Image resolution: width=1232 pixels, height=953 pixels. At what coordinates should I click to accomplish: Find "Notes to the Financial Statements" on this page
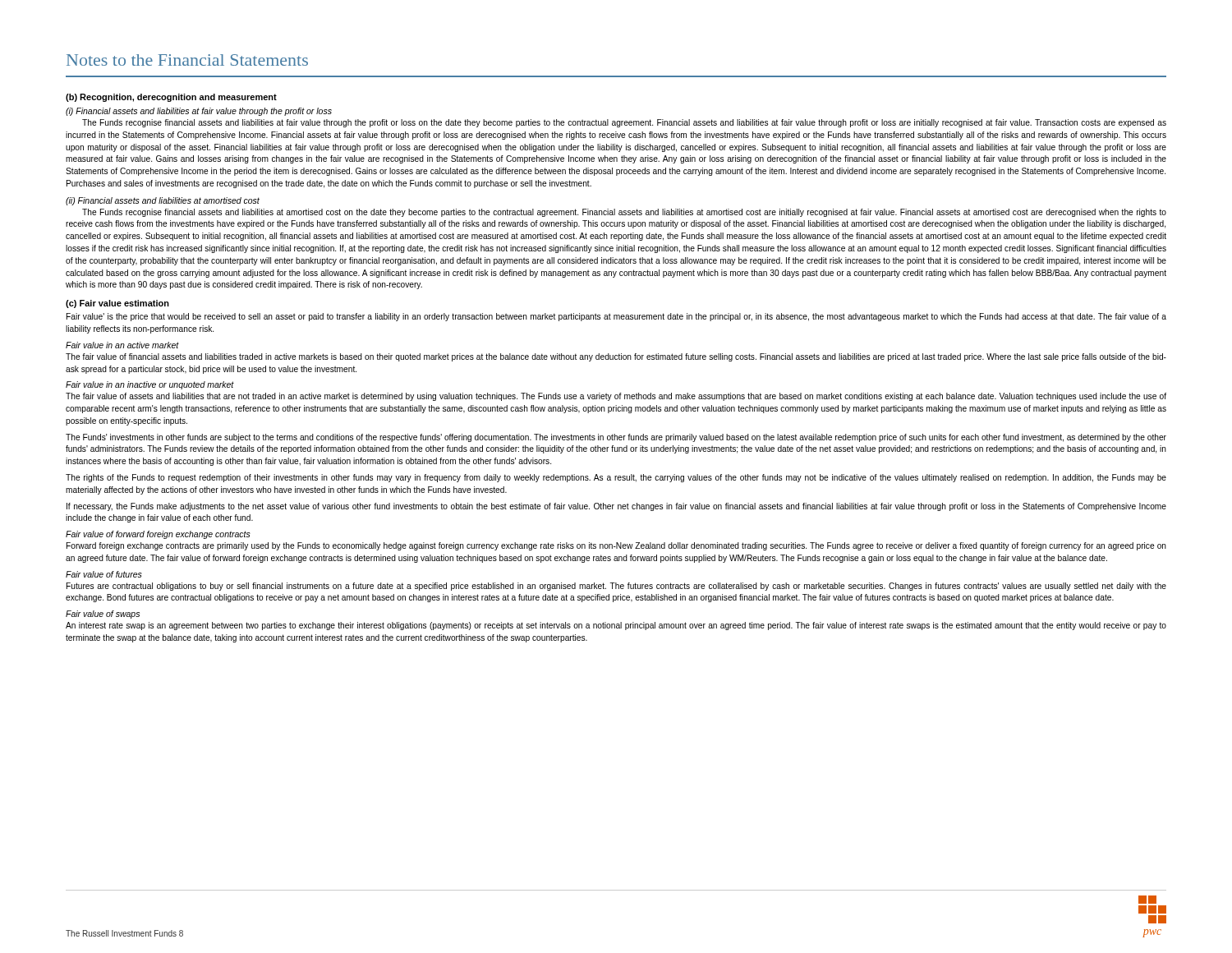pos(187,60)
